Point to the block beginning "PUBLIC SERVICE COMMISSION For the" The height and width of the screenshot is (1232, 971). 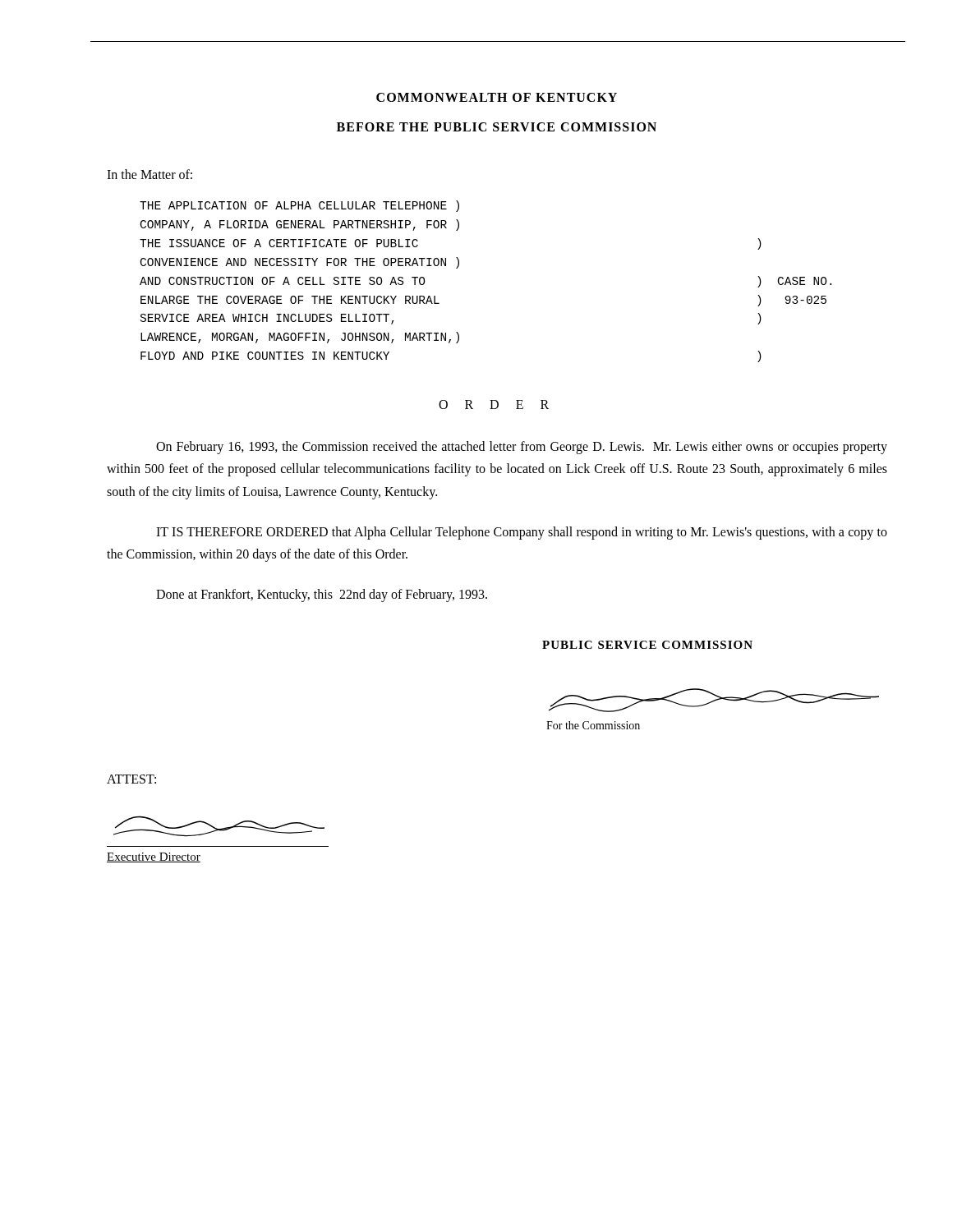point(715,689)
